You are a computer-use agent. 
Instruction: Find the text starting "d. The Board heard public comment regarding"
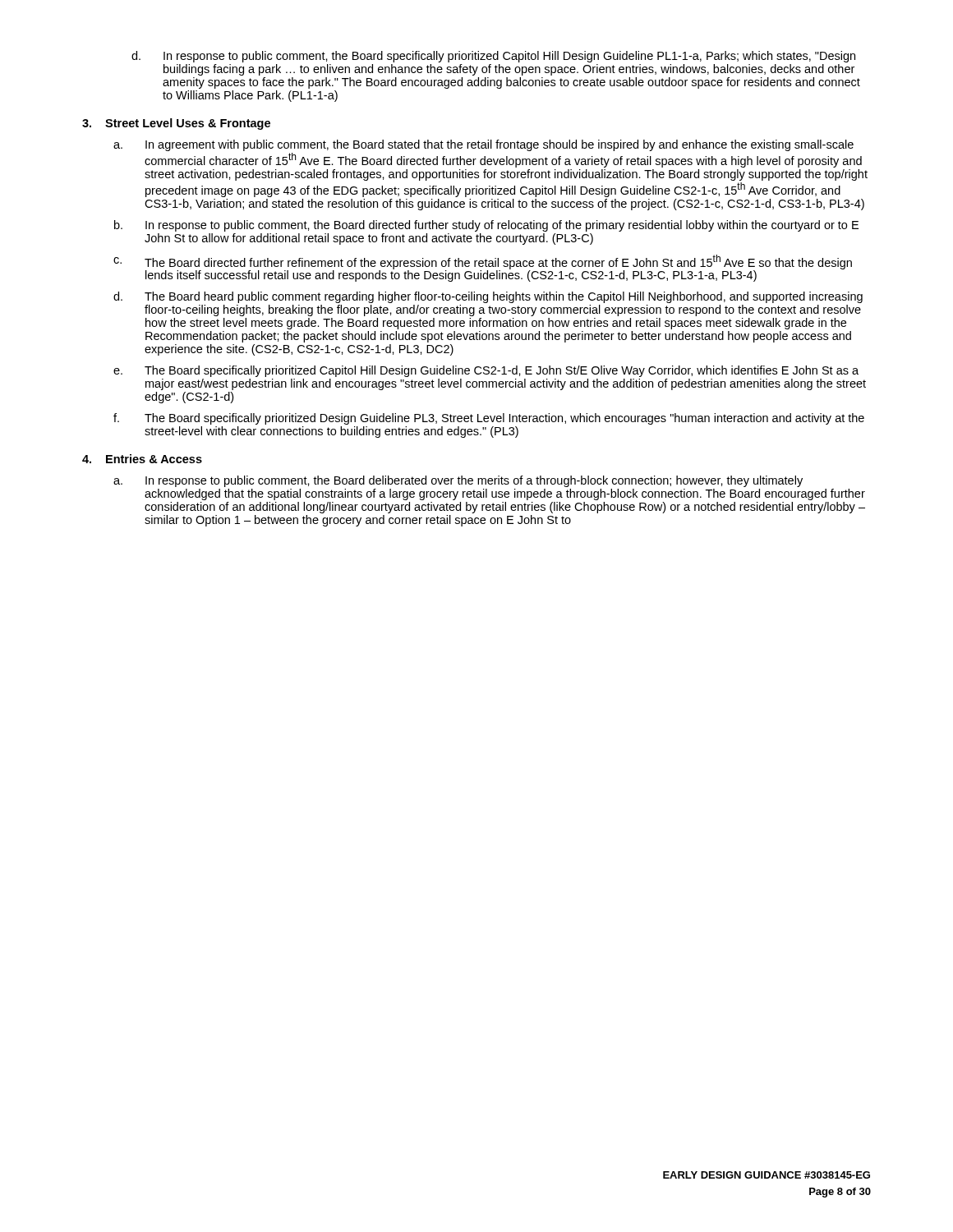tap(492, 323)
